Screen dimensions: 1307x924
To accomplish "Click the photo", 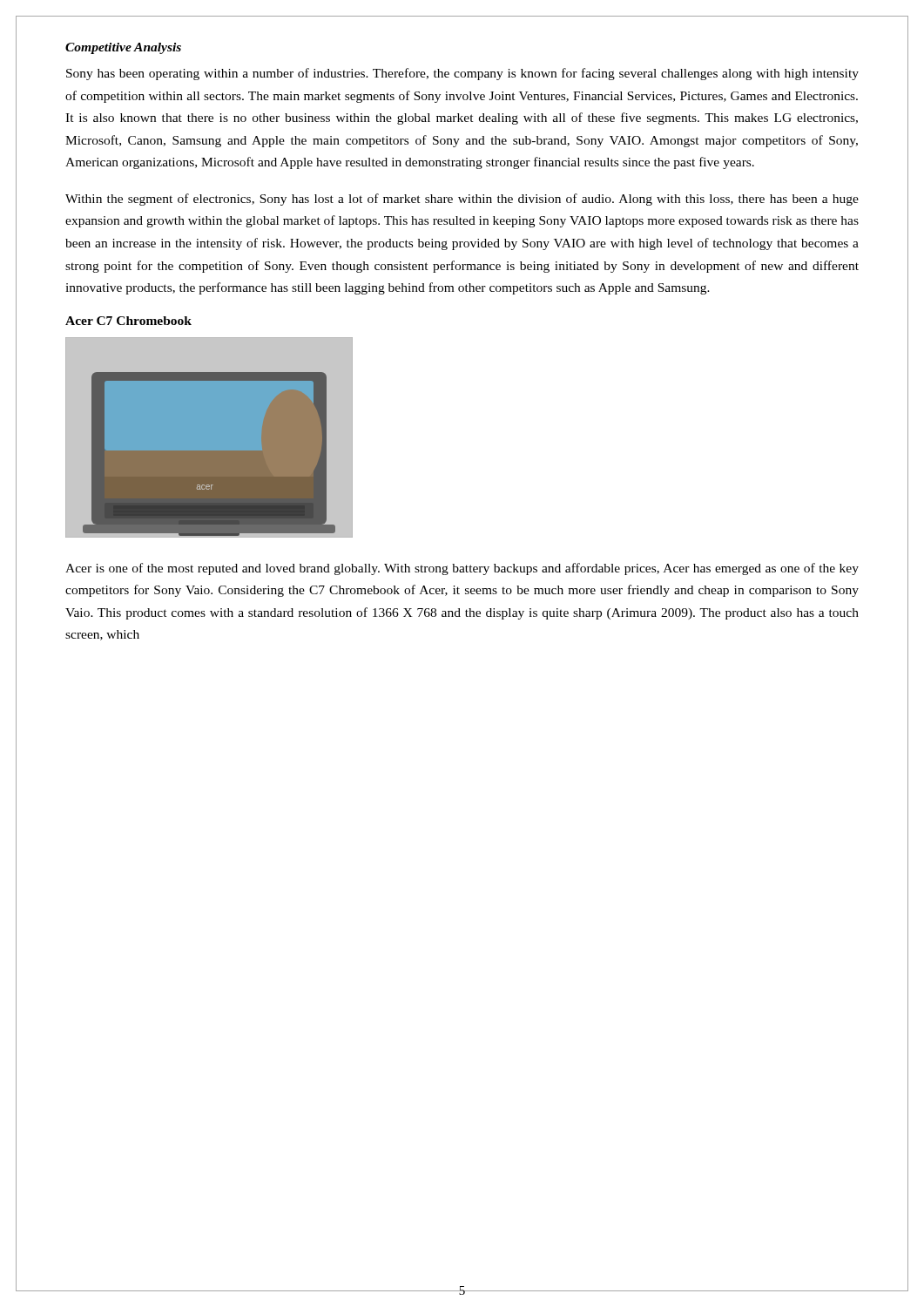I will point(462,439).
